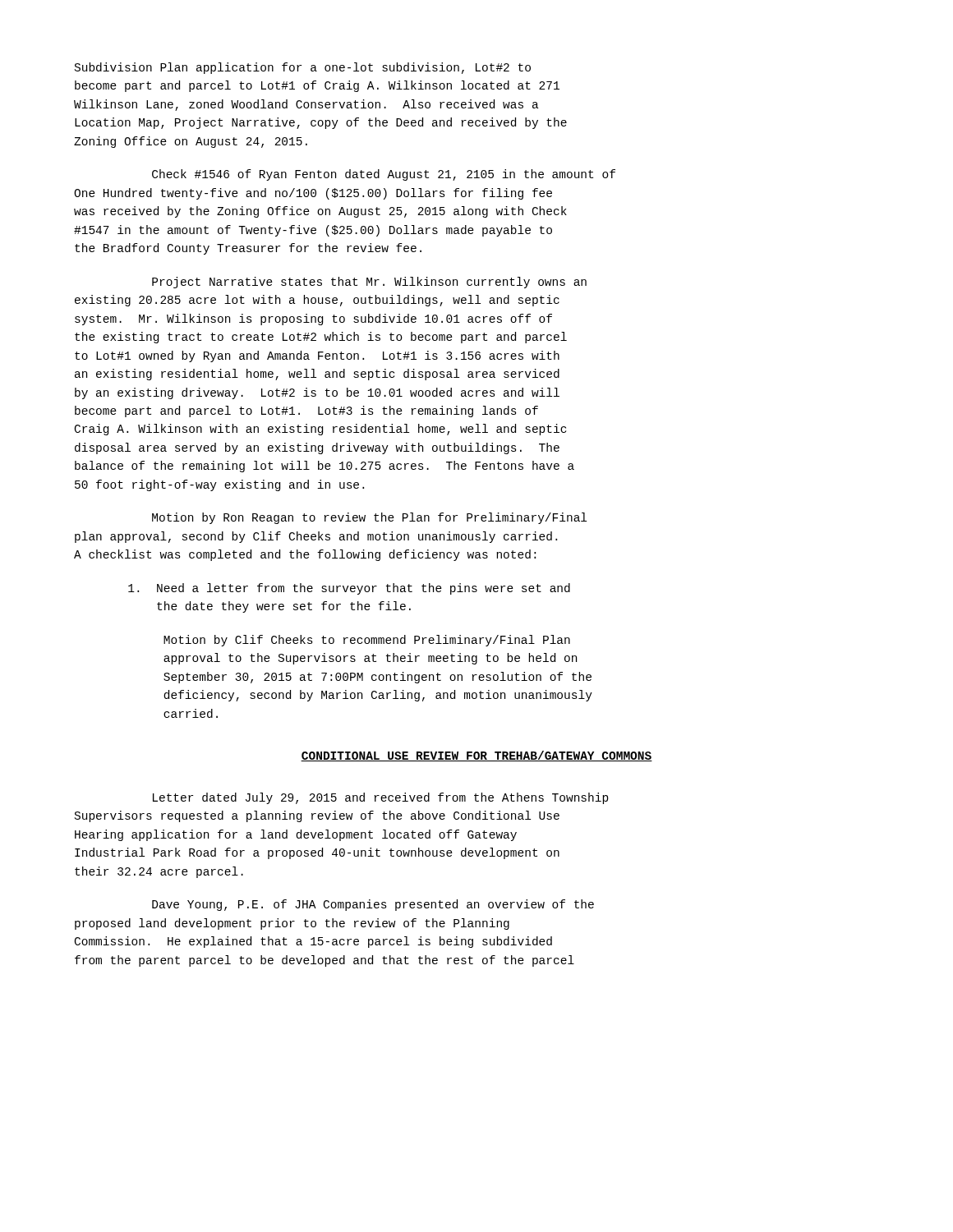Find the block on this page that starts "Motion by Ron Reagan to review the"
953x1232 pixels.
point(331,537)
